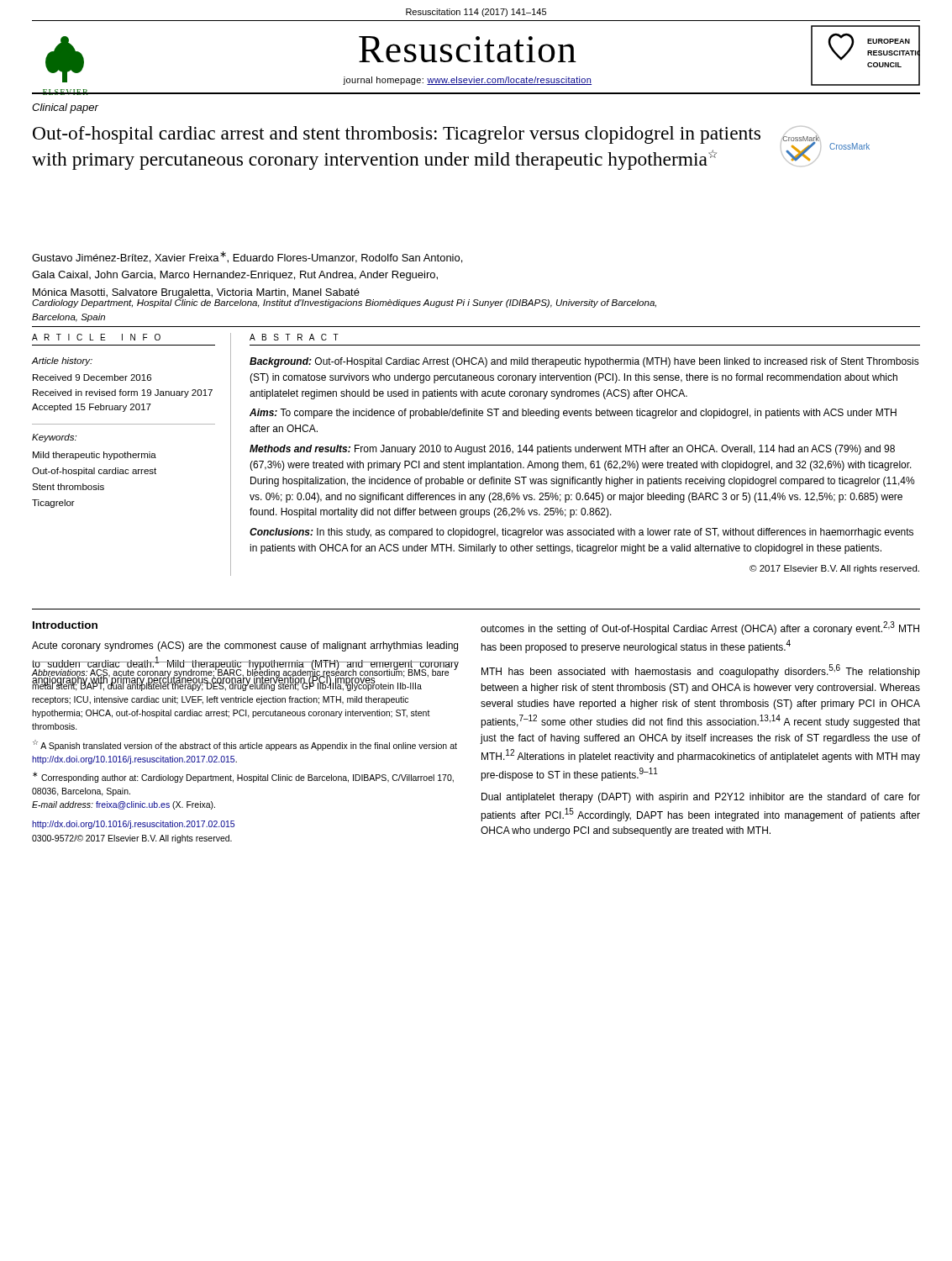This screenshot has width=952, height=1261.
Task: Find the text block that says "Background: Out-of-Hospital Cardiac Arrest"
Action: click(x=585, y=465)
